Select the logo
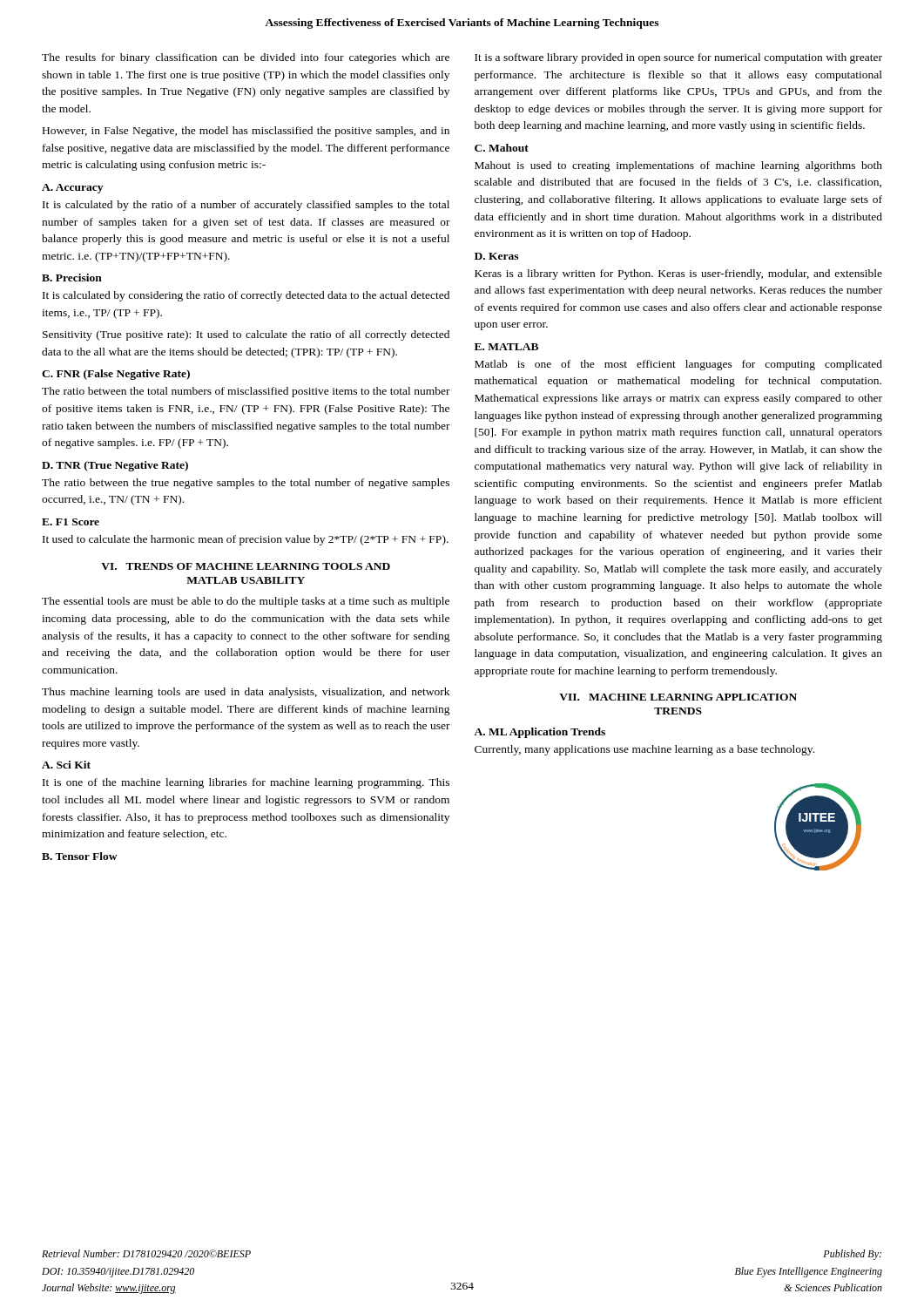Image resolution: width=924 pixels, height=1307 pixels. point(674,827)
